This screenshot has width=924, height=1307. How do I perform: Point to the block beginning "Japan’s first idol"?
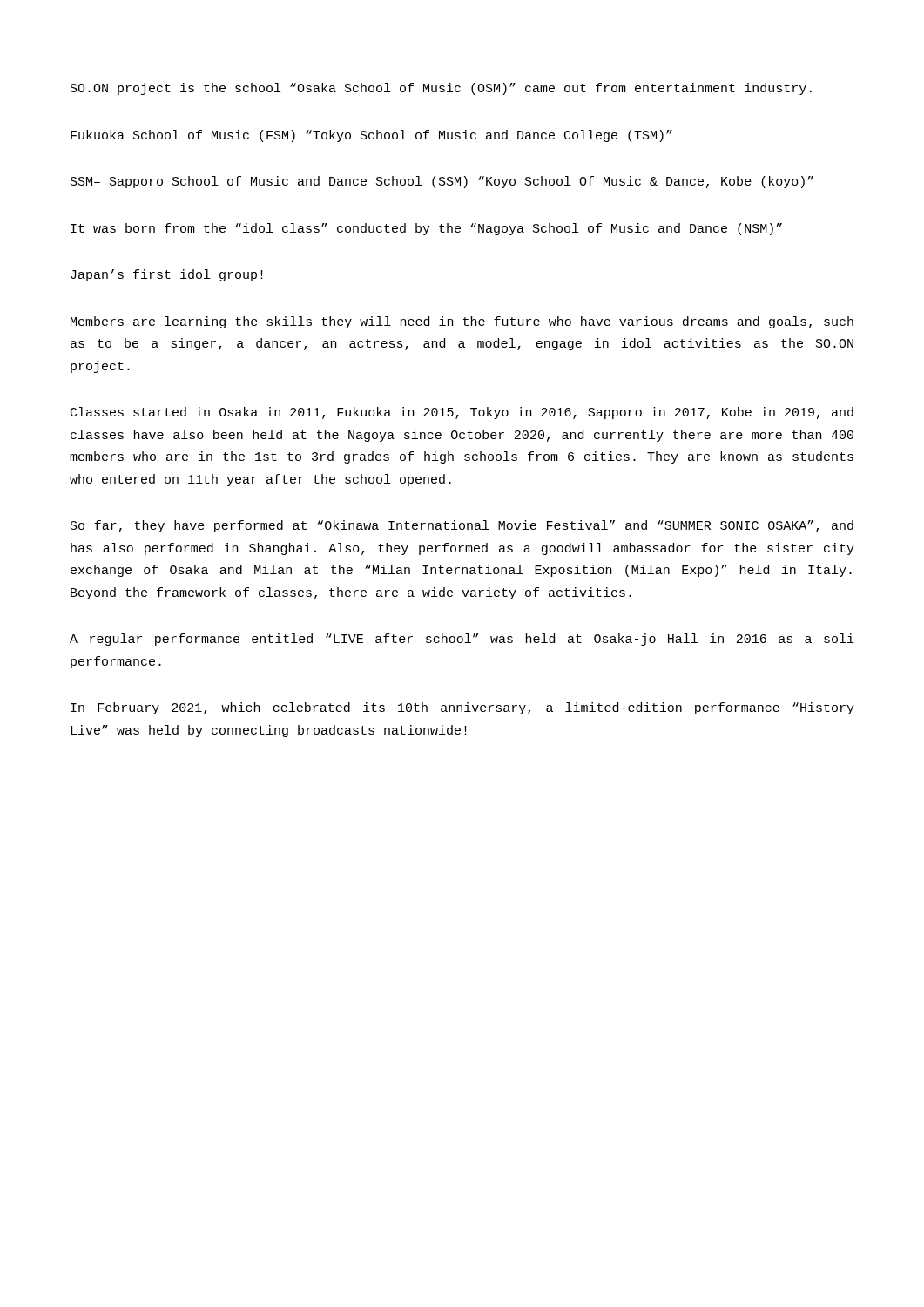pyautogui.click(x=168, y=276)
